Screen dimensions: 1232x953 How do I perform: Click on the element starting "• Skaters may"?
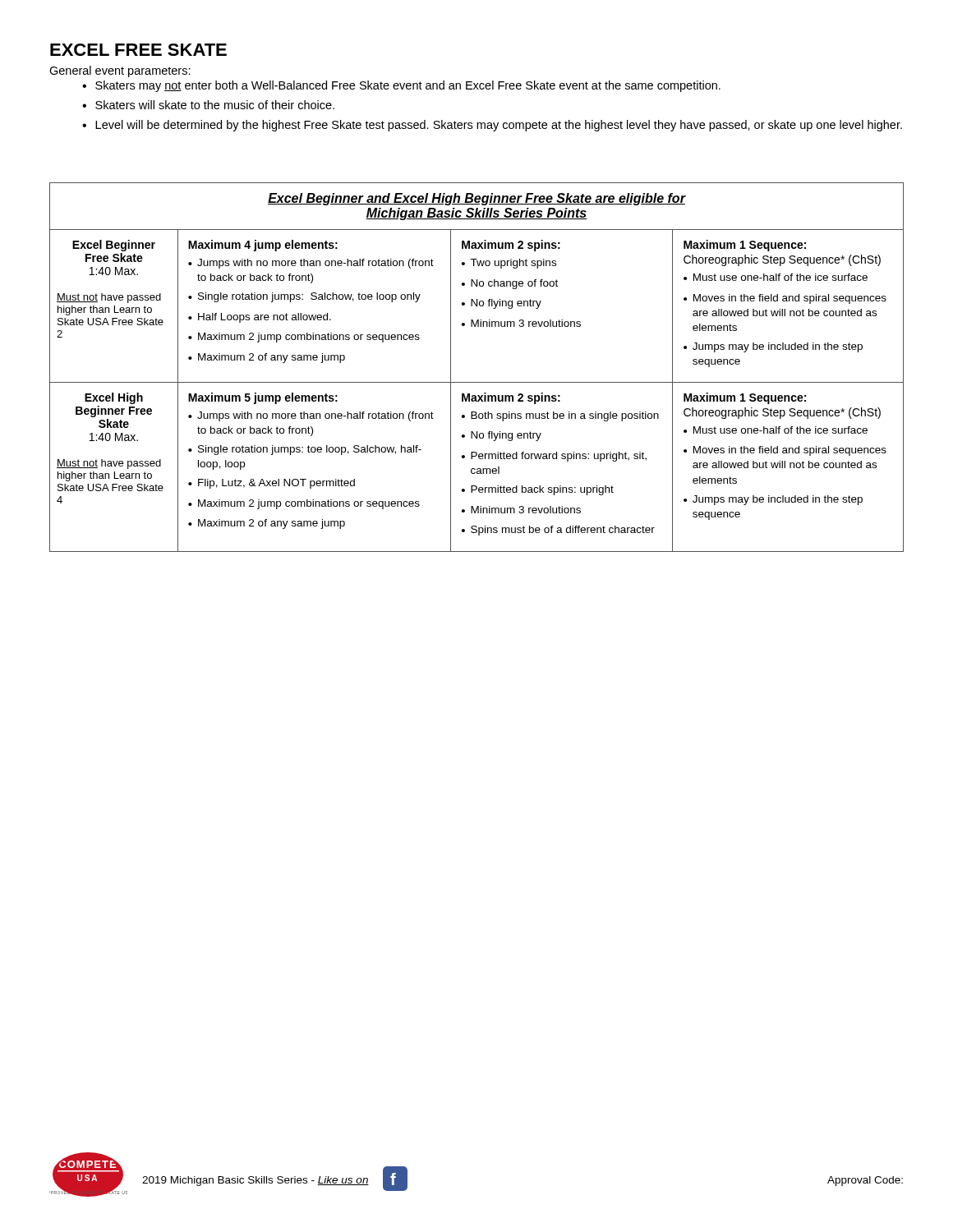[402, 86]
